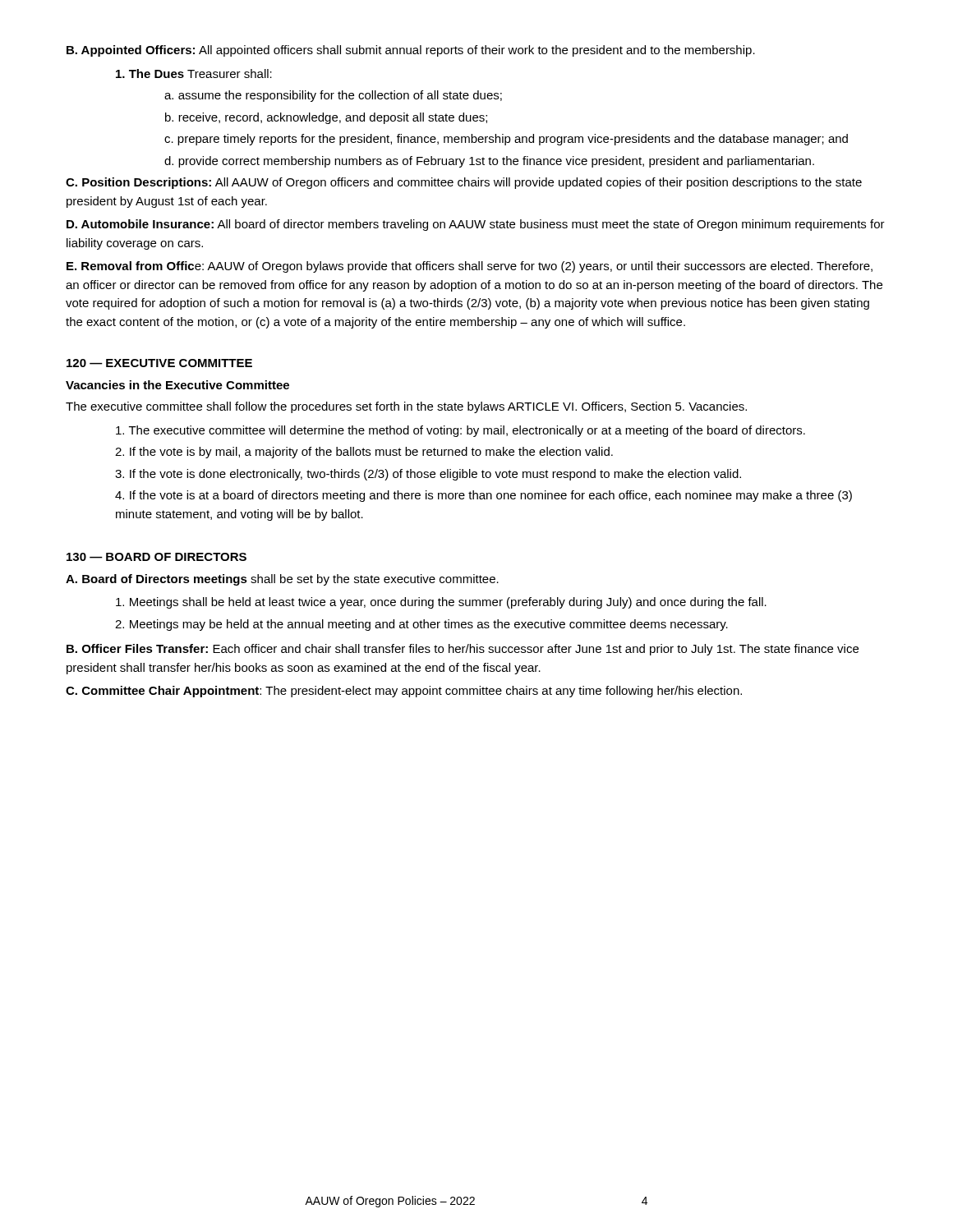Find the list item that reads "a. assume the responsibility for"
This screenshot has width=953, height=1232.
(334, 95)
